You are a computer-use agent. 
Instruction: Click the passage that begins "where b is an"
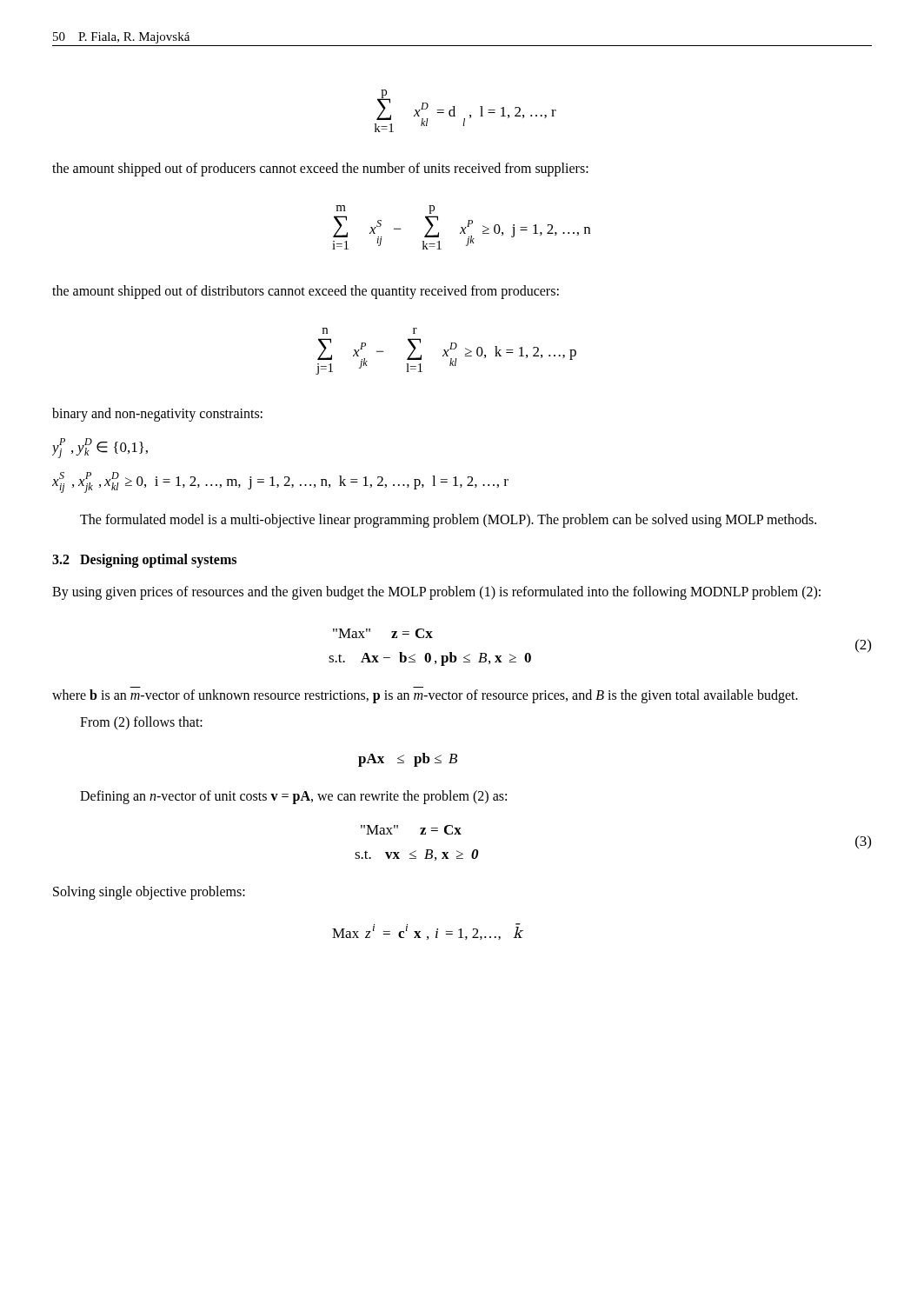click(x=425, y=695)
